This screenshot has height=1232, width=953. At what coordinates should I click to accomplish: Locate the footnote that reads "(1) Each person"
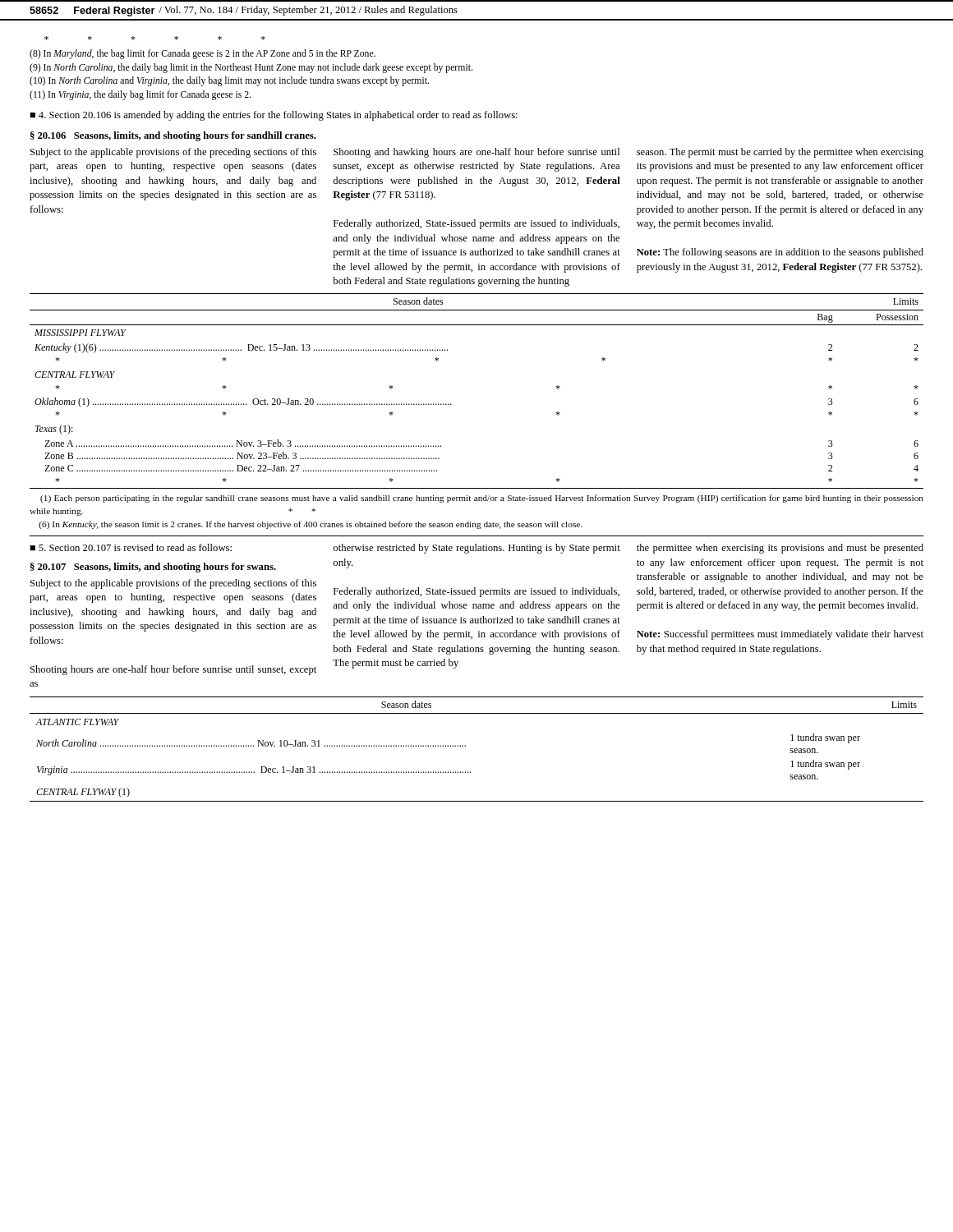click(476, 512)
